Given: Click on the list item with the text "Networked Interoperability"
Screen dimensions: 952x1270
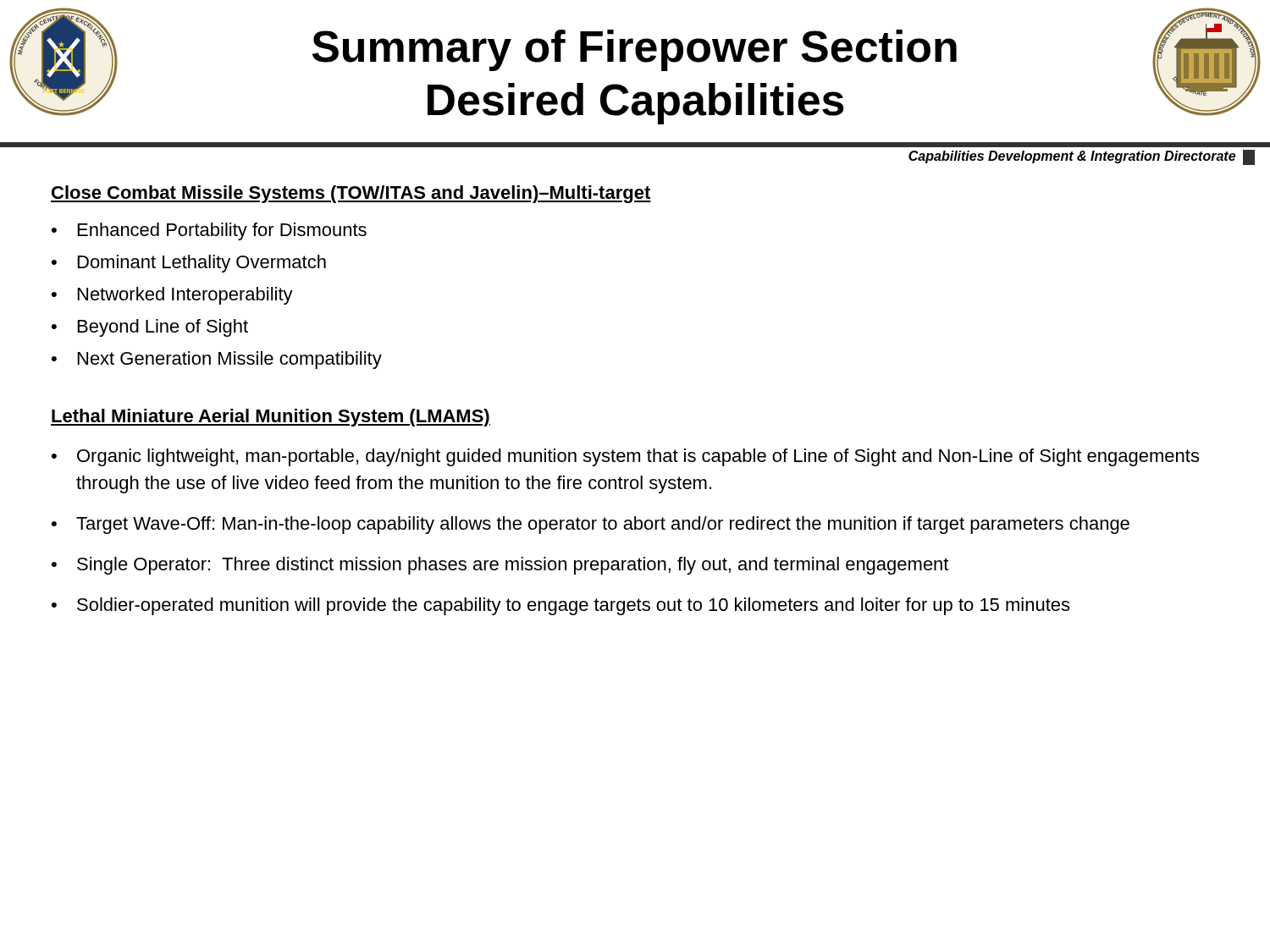Looking at the screenshot, I should point(184,294).
